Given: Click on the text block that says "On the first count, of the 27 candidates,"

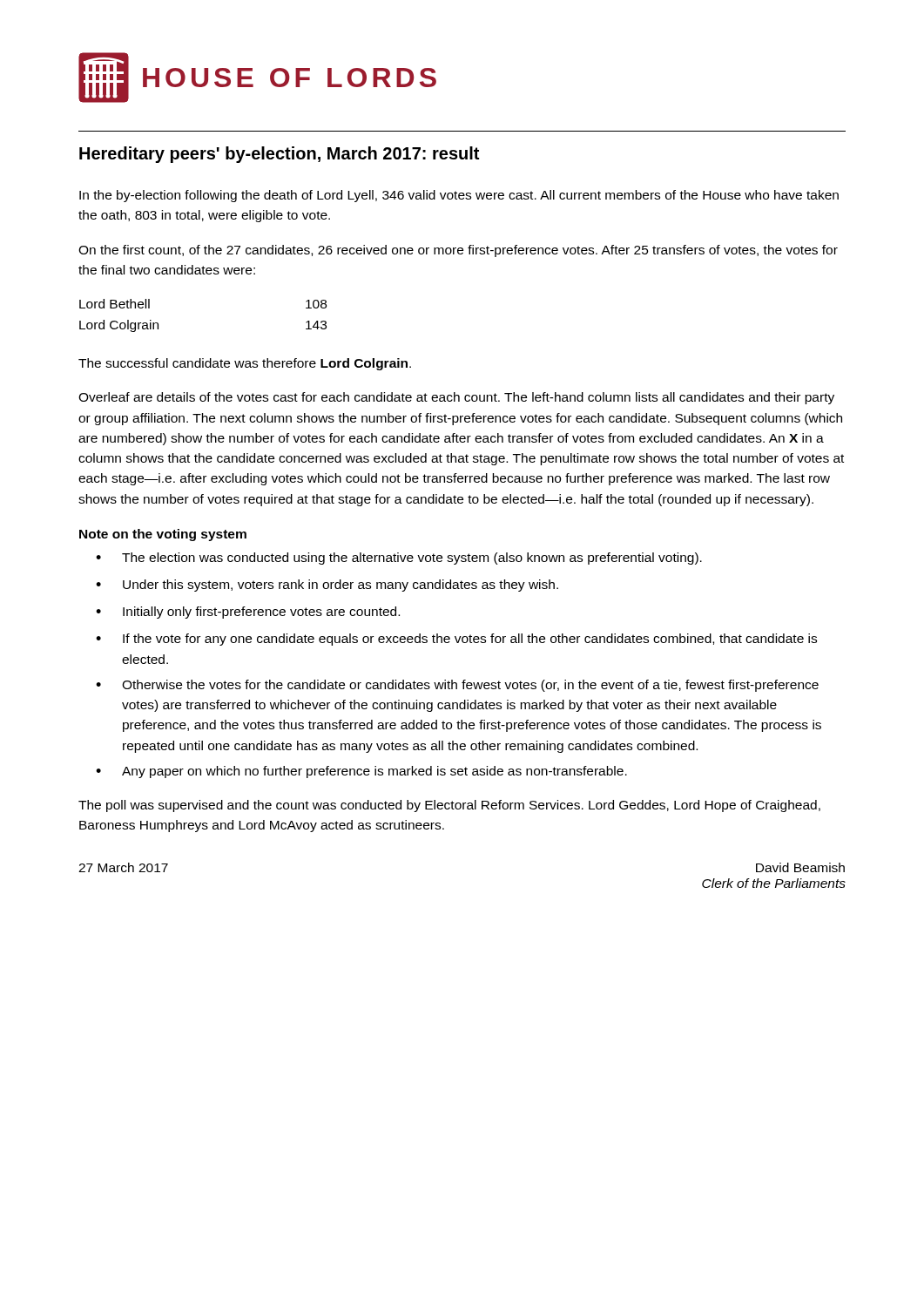Looking at the screenshot, I should pos(458,259).
